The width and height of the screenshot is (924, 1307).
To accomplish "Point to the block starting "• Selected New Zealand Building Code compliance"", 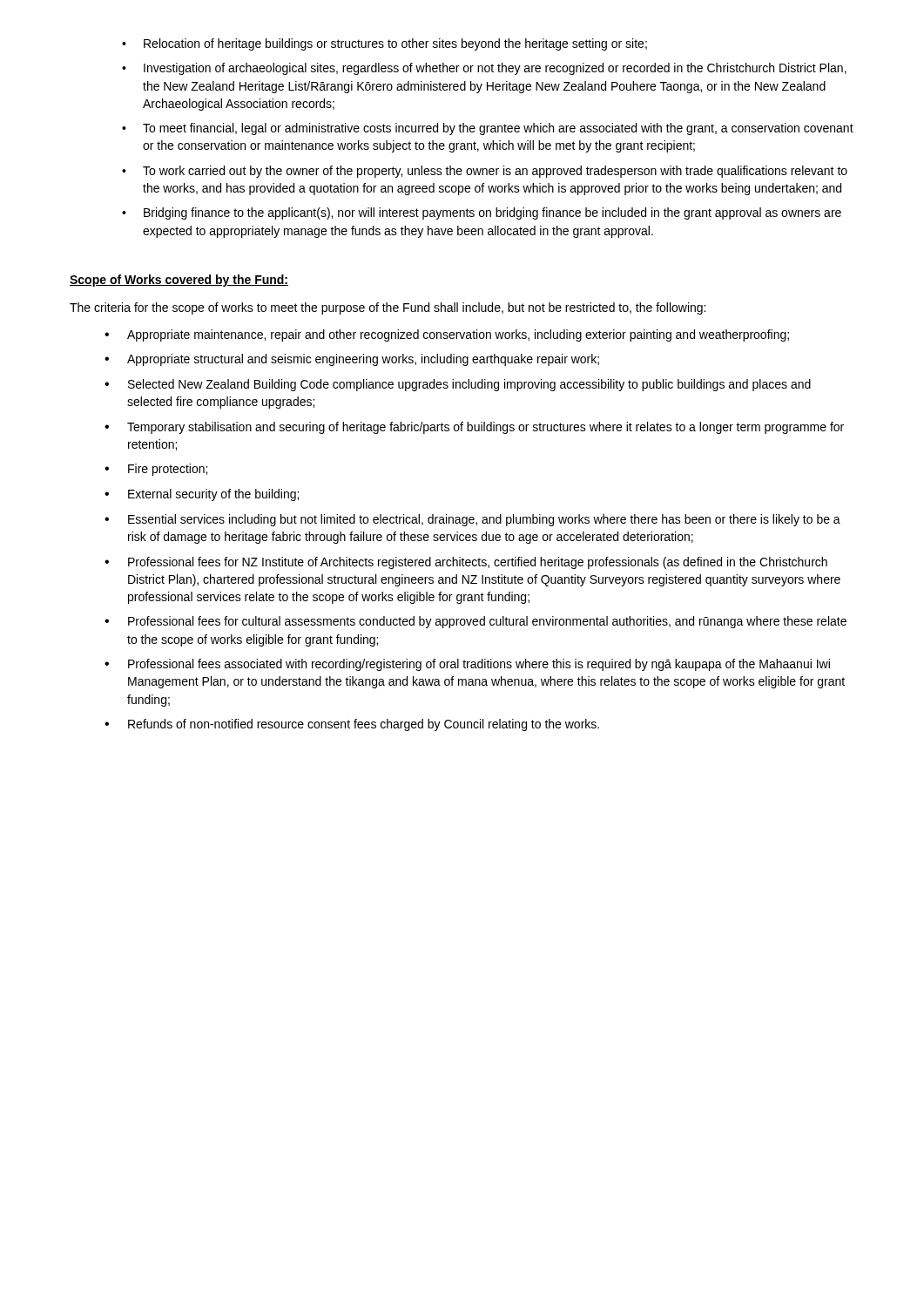I will 479,393.
